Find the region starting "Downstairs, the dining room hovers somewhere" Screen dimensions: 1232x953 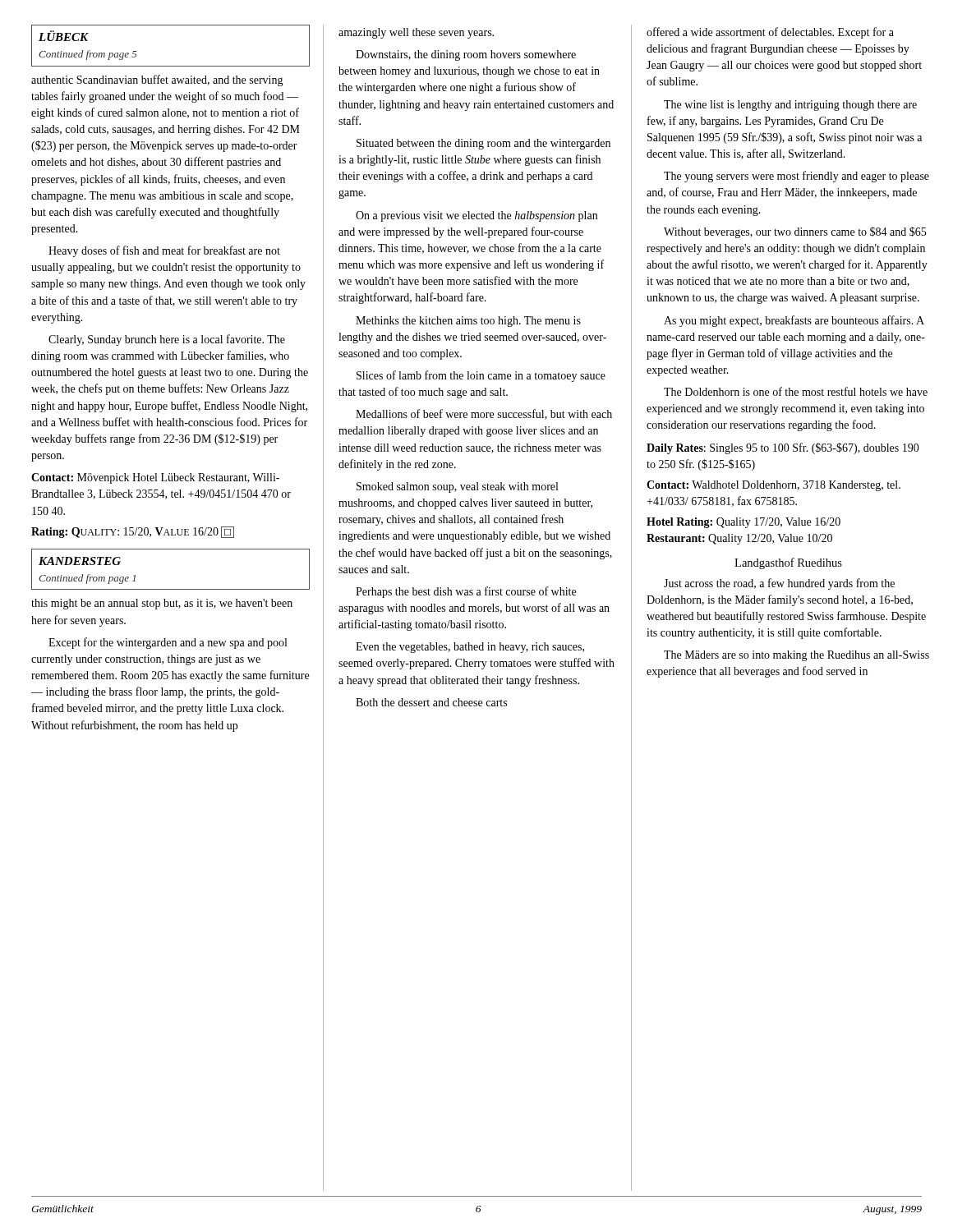click(x=477, y=88)
